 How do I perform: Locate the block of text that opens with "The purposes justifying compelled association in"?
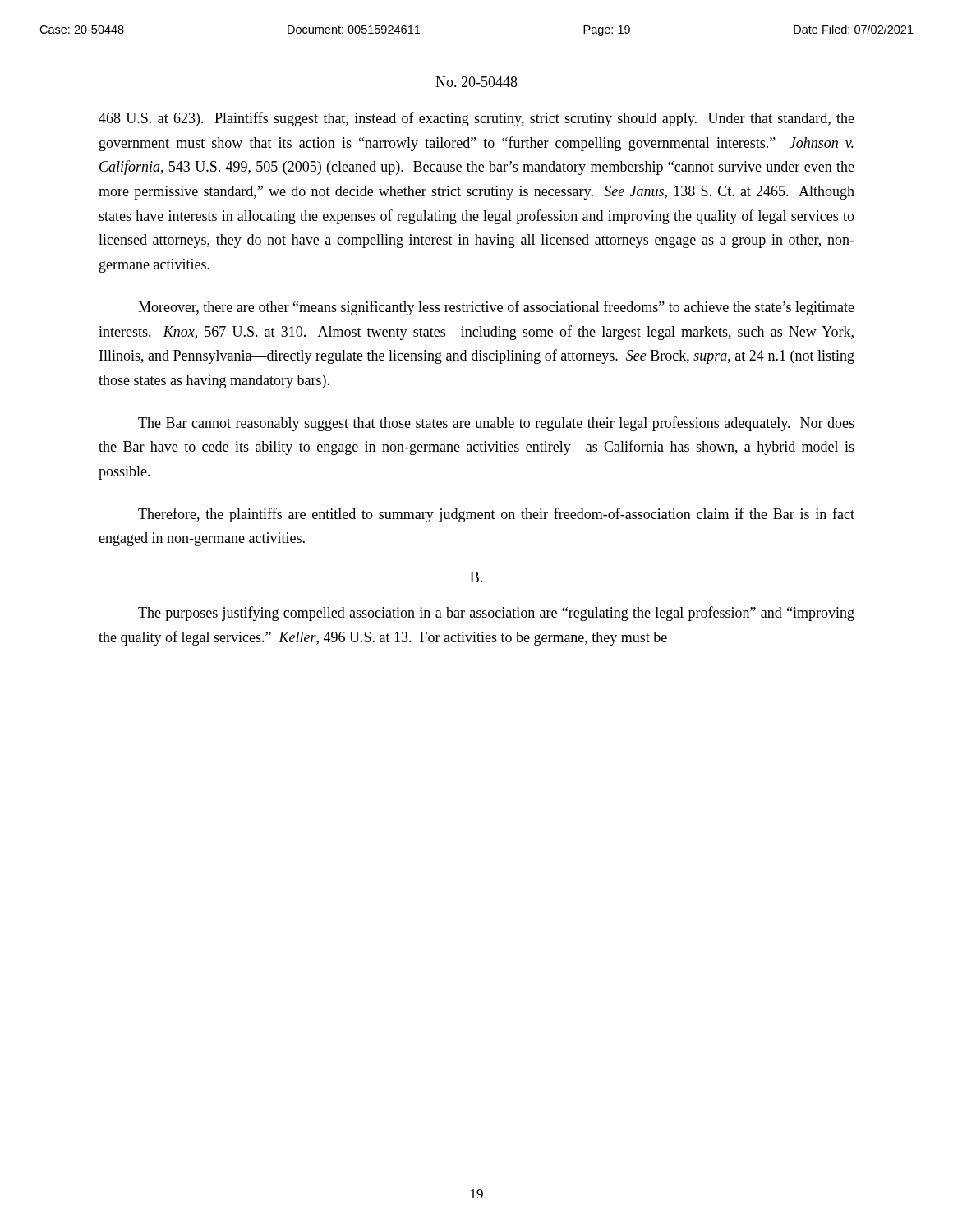click(x=476, y=625)
